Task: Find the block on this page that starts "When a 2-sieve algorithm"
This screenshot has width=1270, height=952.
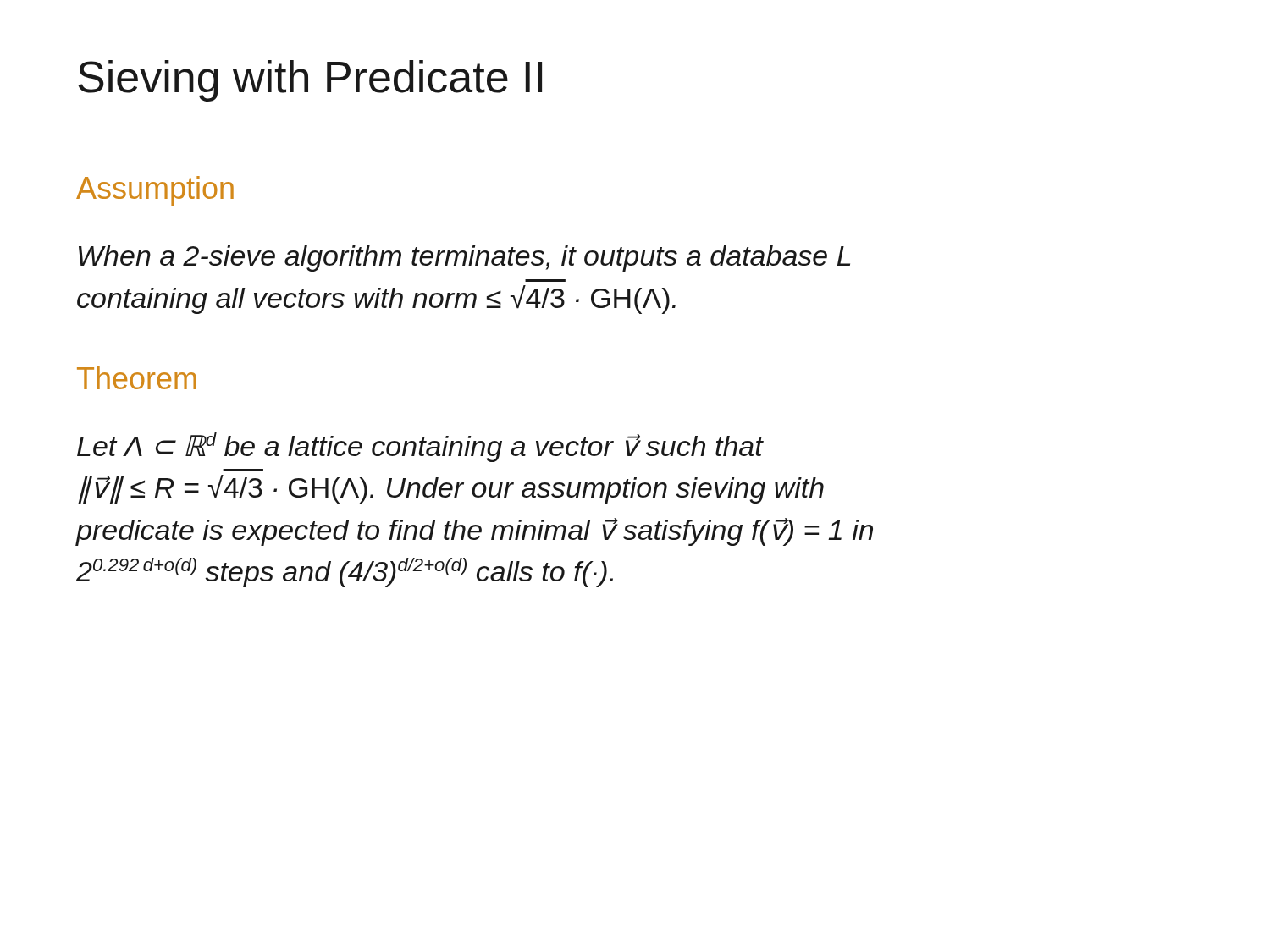Action: click(x=635, y=277)
